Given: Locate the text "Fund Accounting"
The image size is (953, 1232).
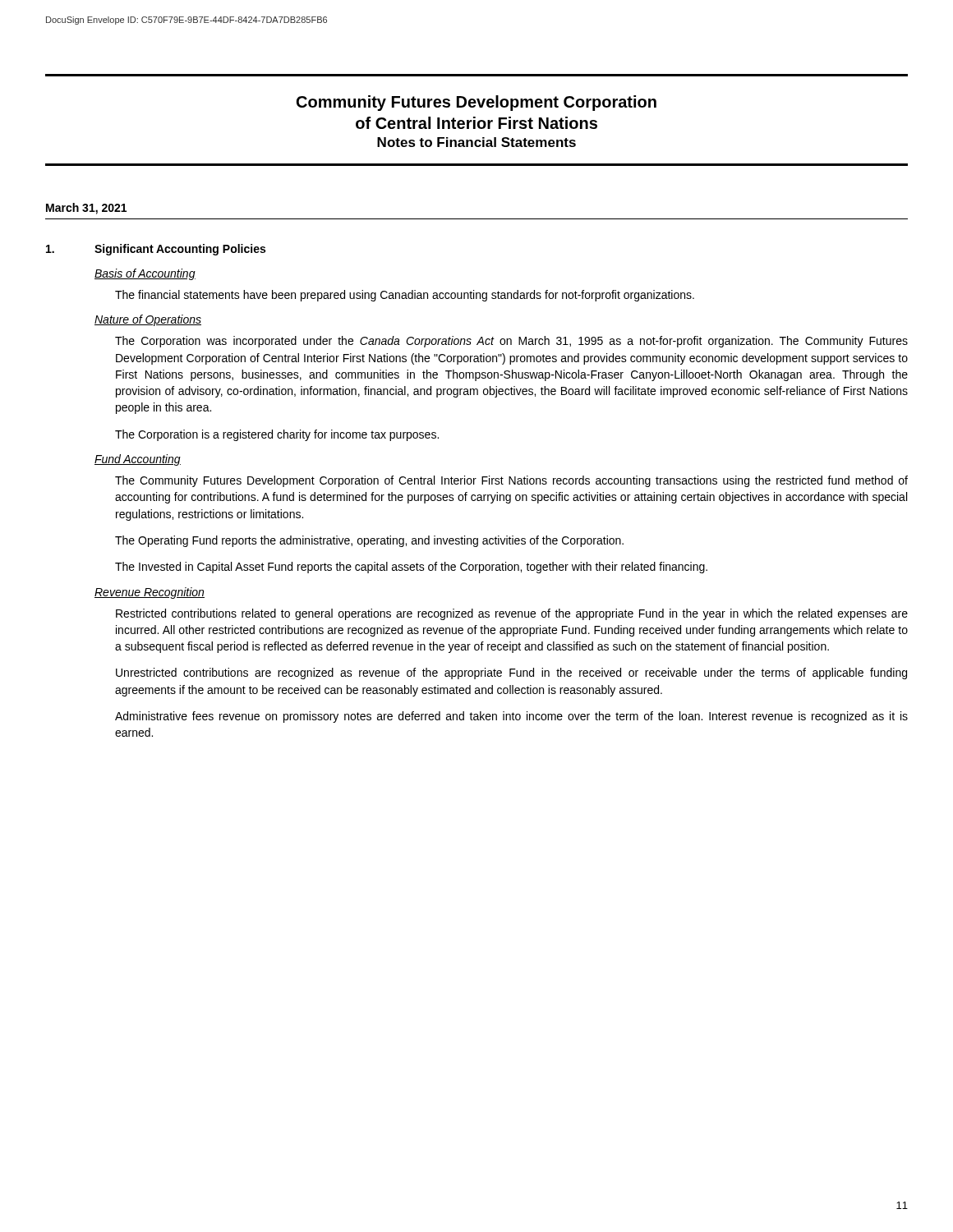Looking at the screenshot, I should 137,459.
